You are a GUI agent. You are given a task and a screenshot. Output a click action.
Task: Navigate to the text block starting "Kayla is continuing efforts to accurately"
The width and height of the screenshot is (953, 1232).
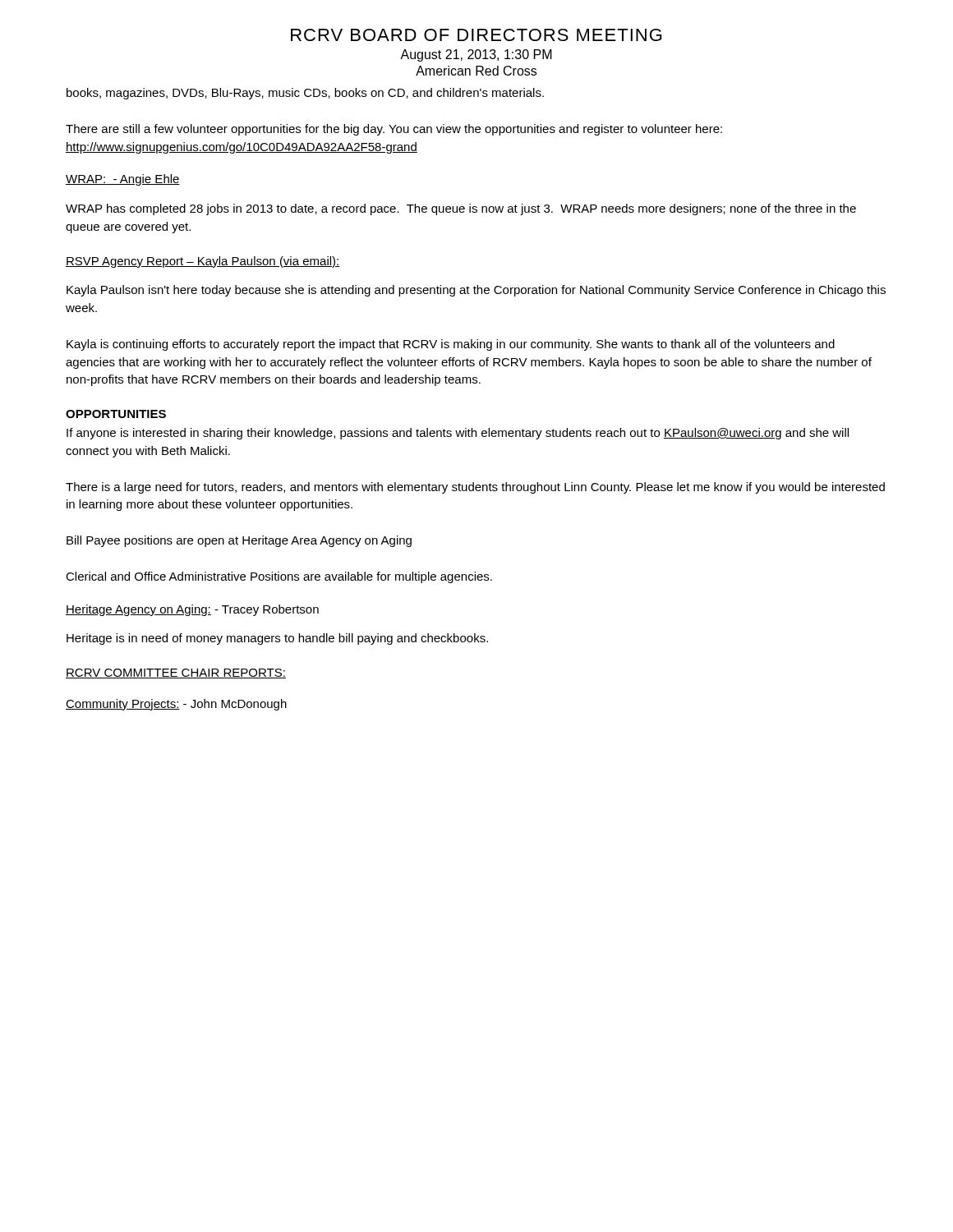469,361
